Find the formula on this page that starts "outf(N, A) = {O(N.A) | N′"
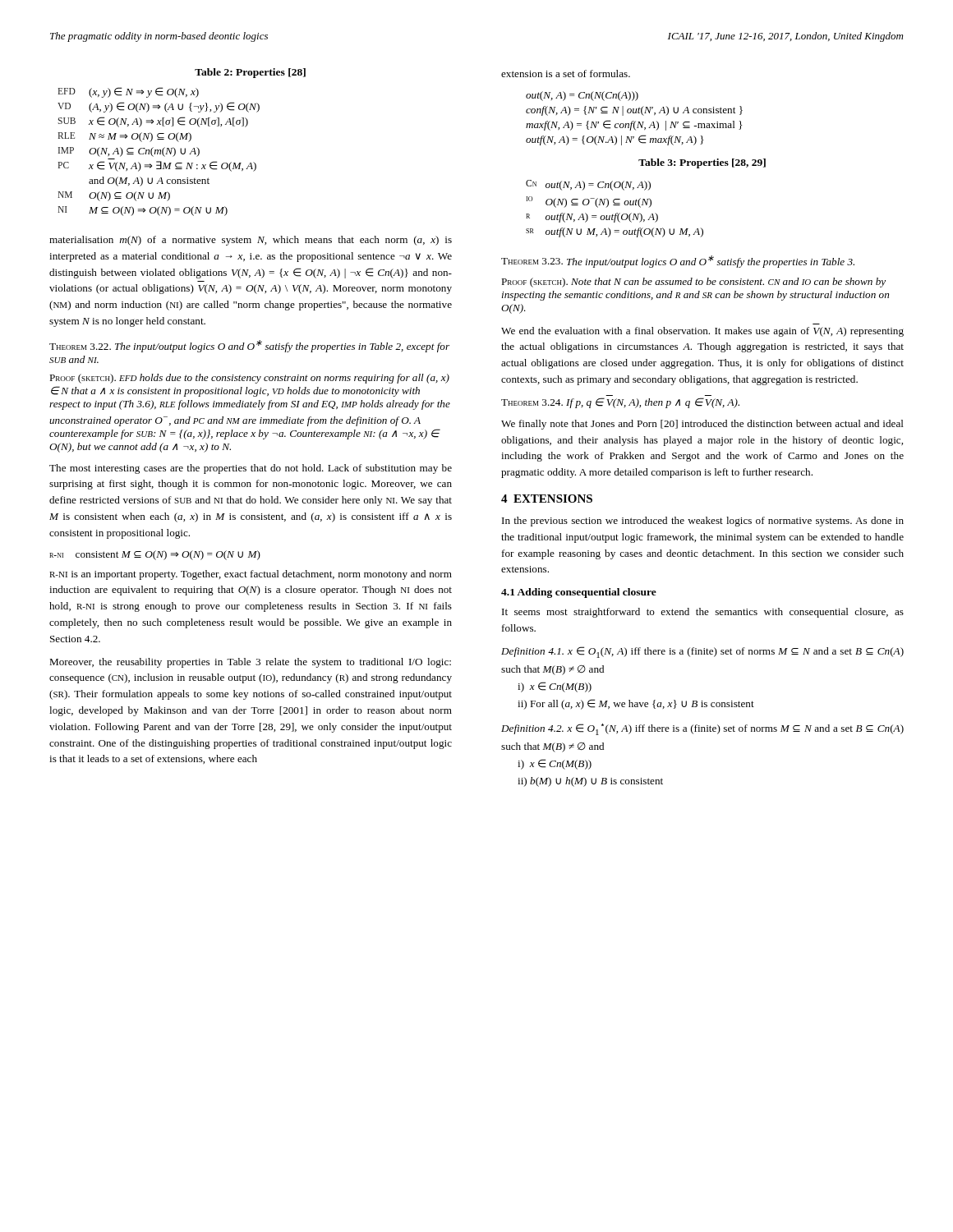The image size is (953, 1232). [615, 139]
